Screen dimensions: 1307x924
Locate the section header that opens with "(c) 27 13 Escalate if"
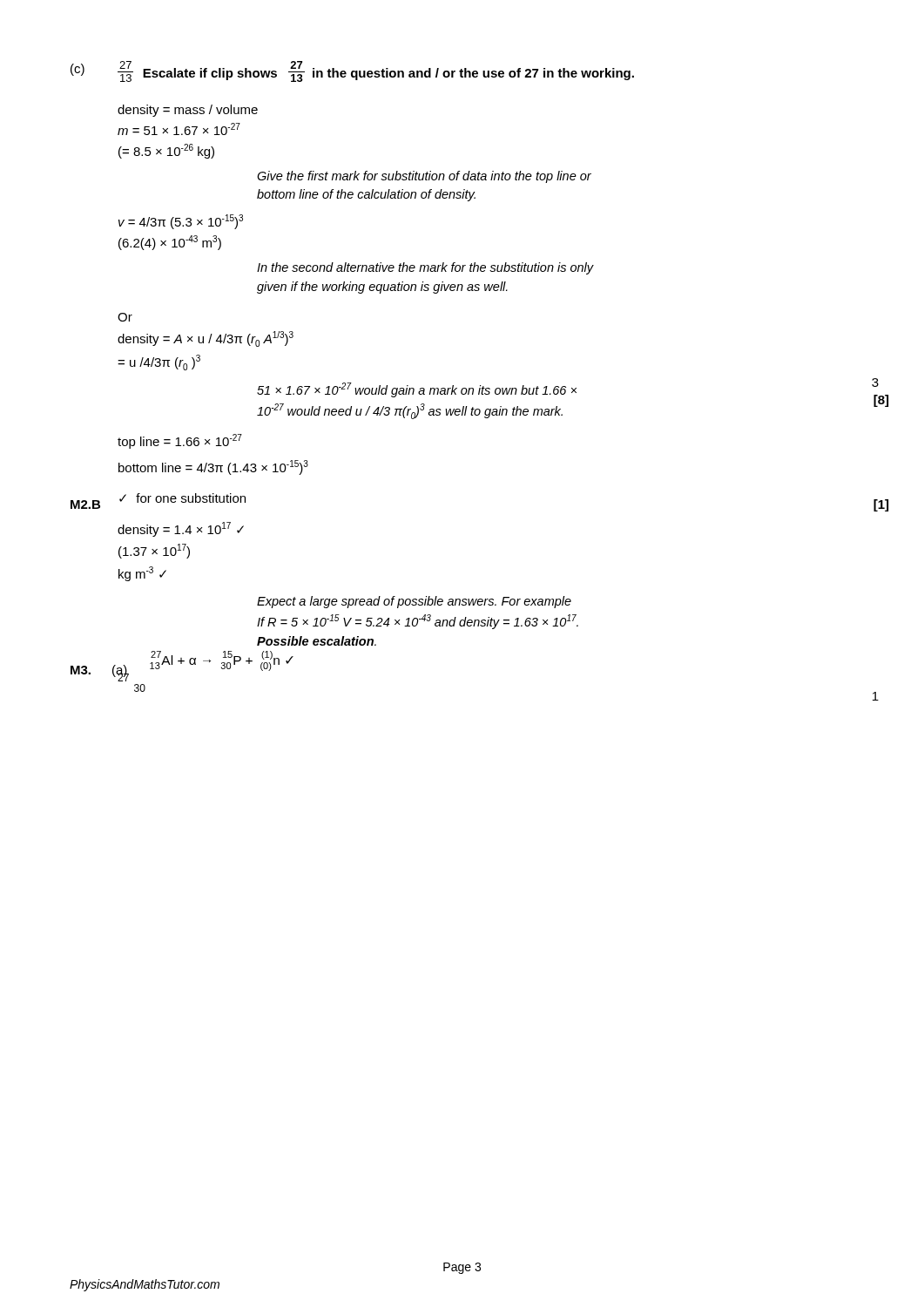(462, 74)
